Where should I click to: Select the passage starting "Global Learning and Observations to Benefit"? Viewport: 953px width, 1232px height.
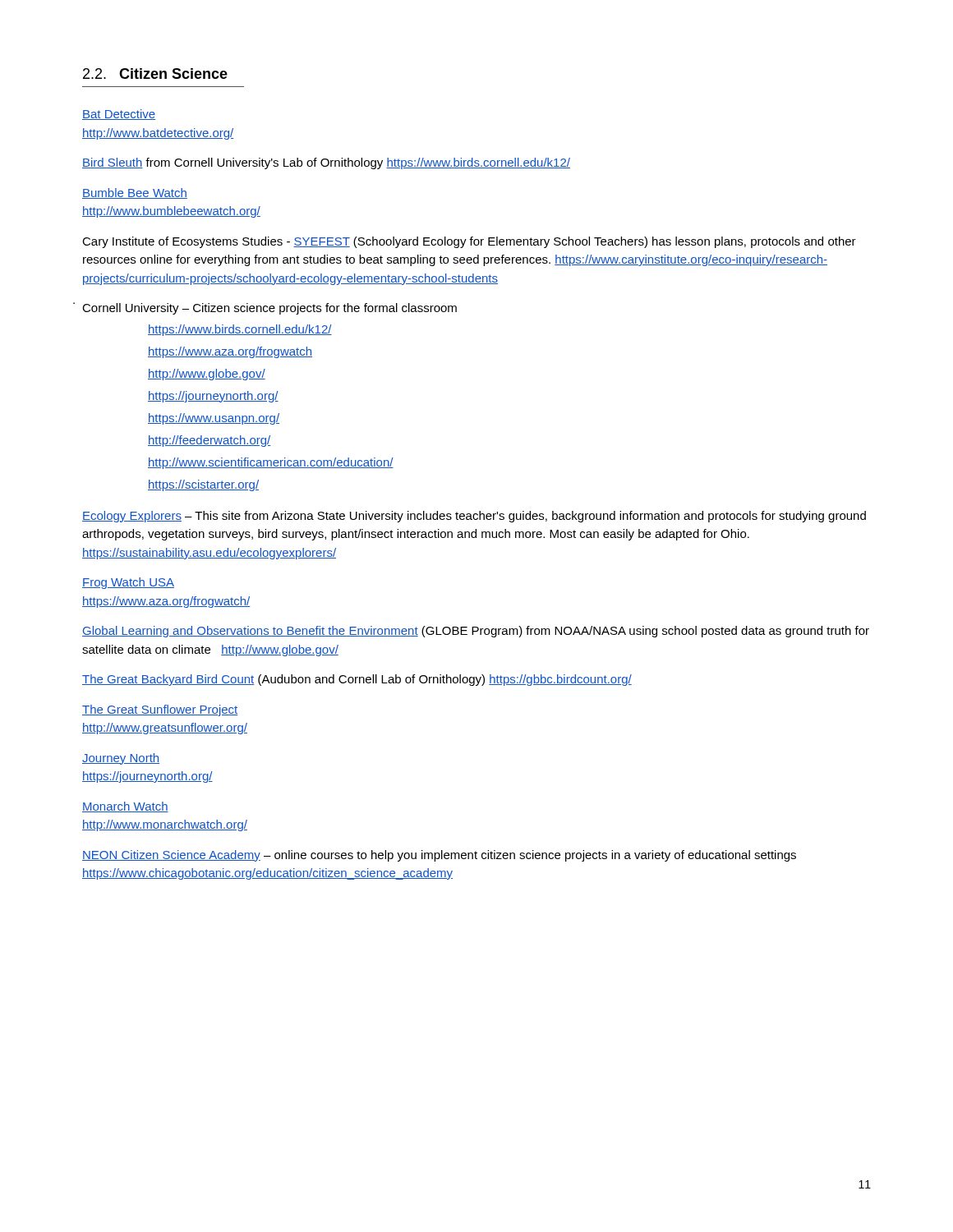[x=476, y=640]
